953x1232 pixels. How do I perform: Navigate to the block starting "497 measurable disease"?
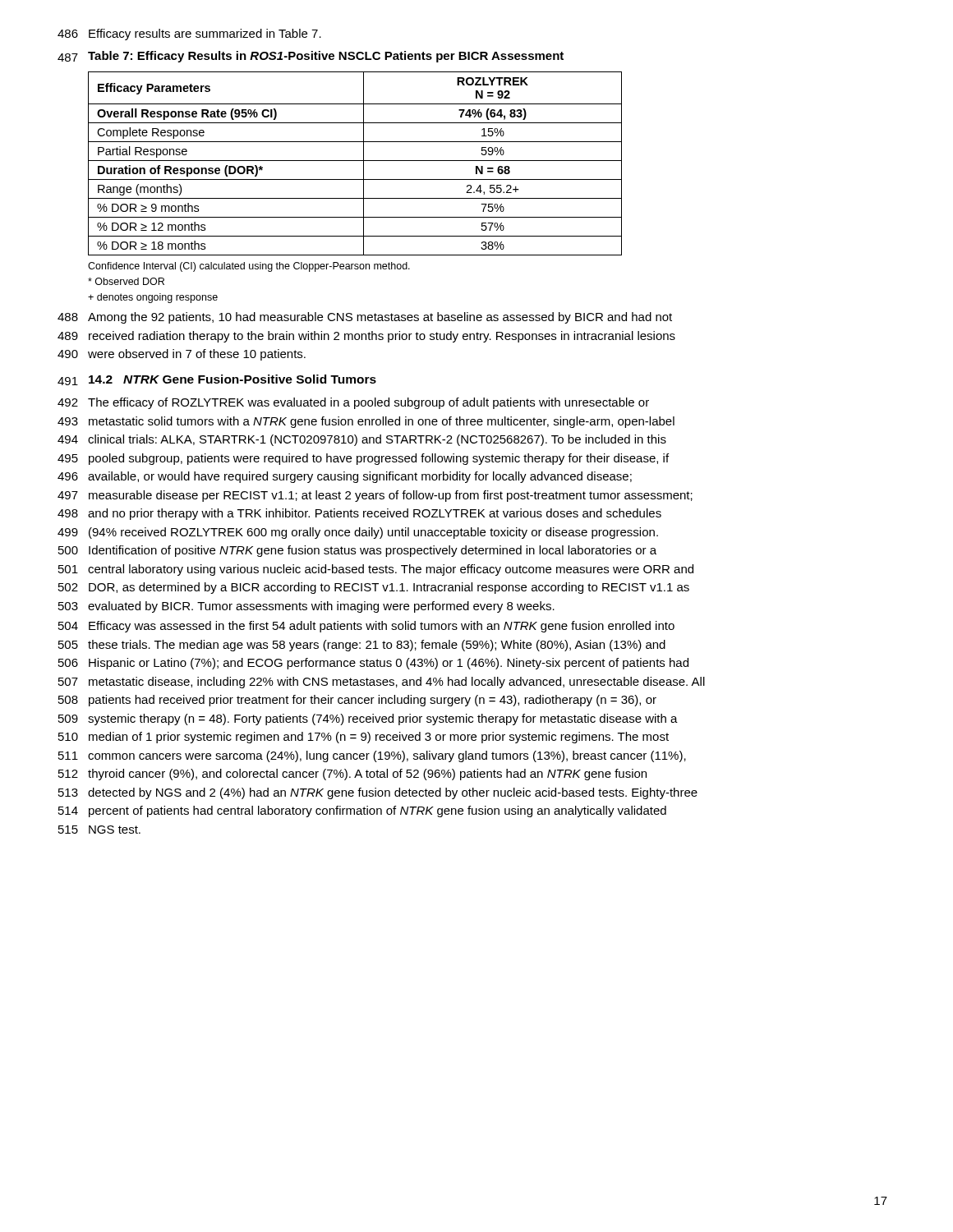click(x=456, y=495)
